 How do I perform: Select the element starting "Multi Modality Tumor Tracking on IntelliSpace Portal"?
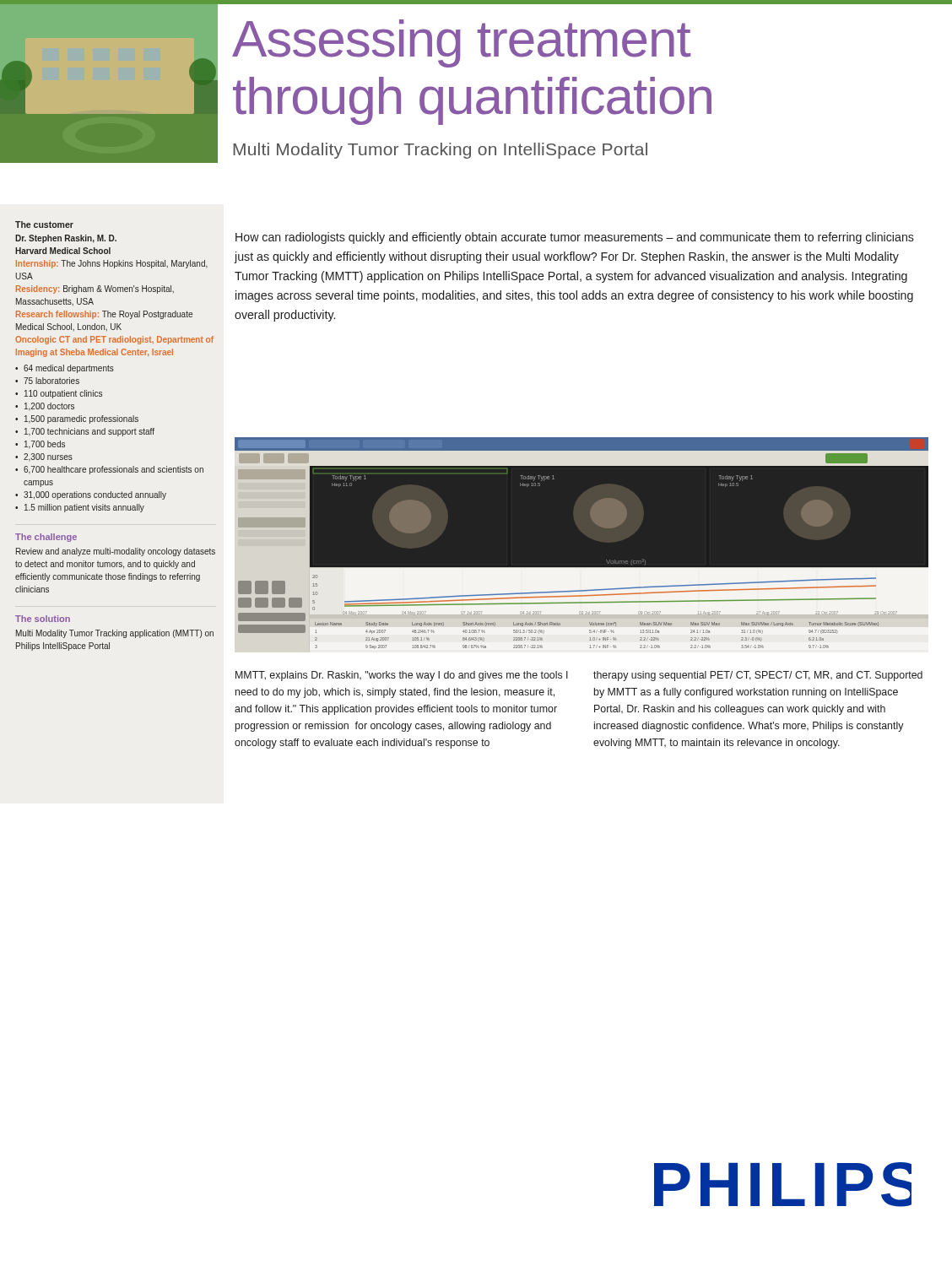click(x=587, y=149)
